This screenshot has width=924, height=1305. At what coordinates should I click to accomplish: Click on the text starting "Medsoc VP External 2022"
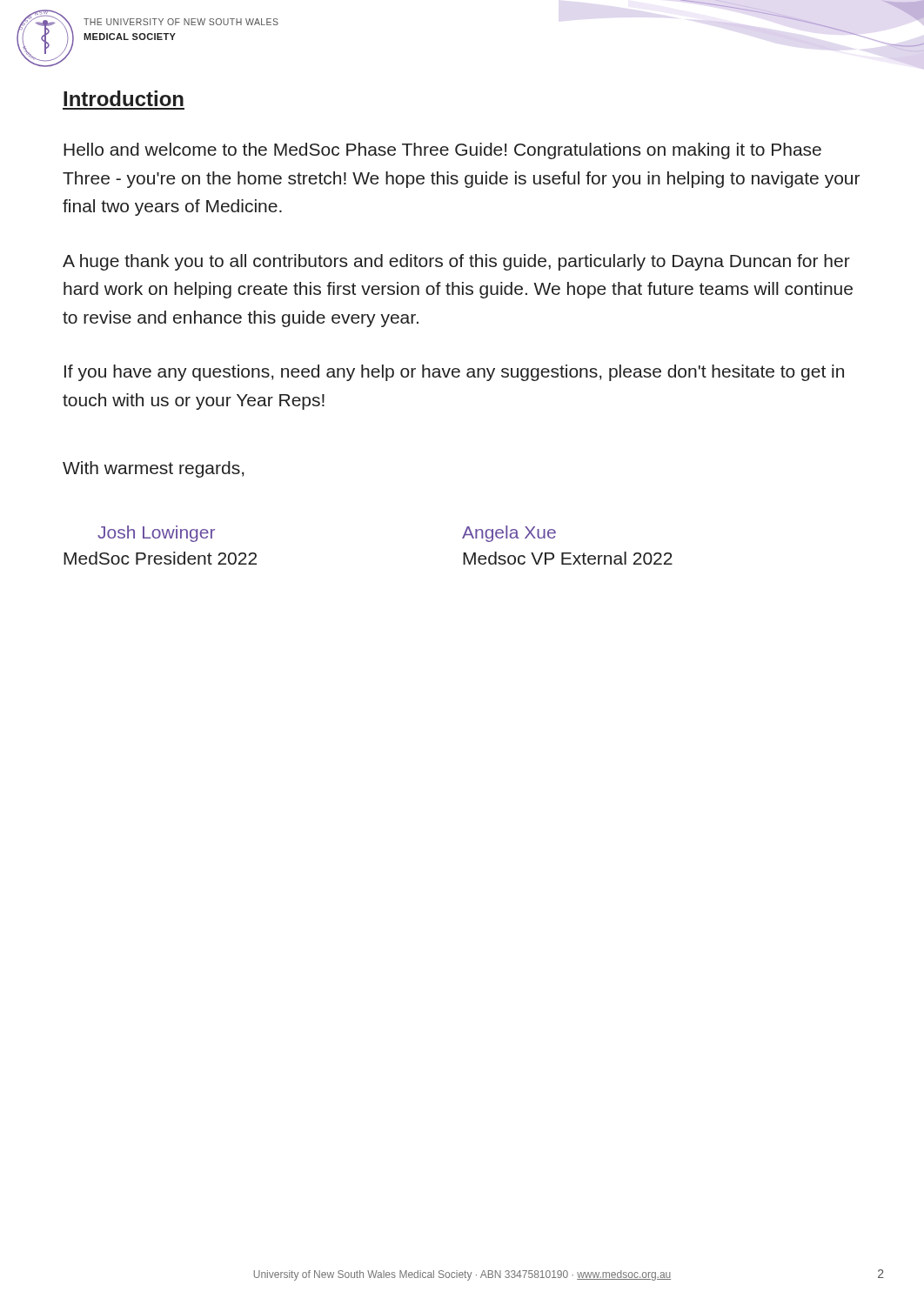coord(567,558)
